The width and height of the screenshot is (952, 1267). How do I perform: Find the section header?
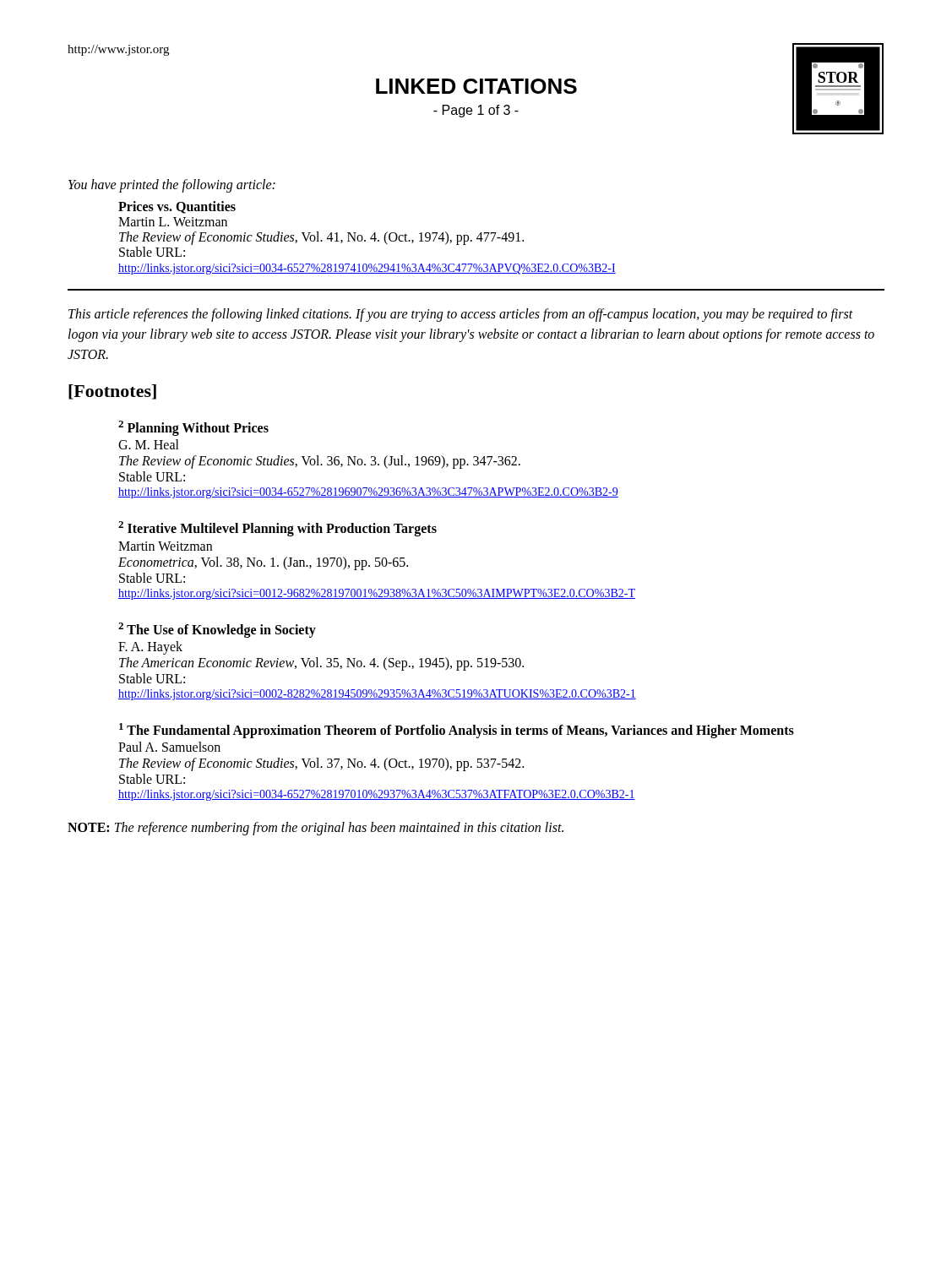click(112, 391)
